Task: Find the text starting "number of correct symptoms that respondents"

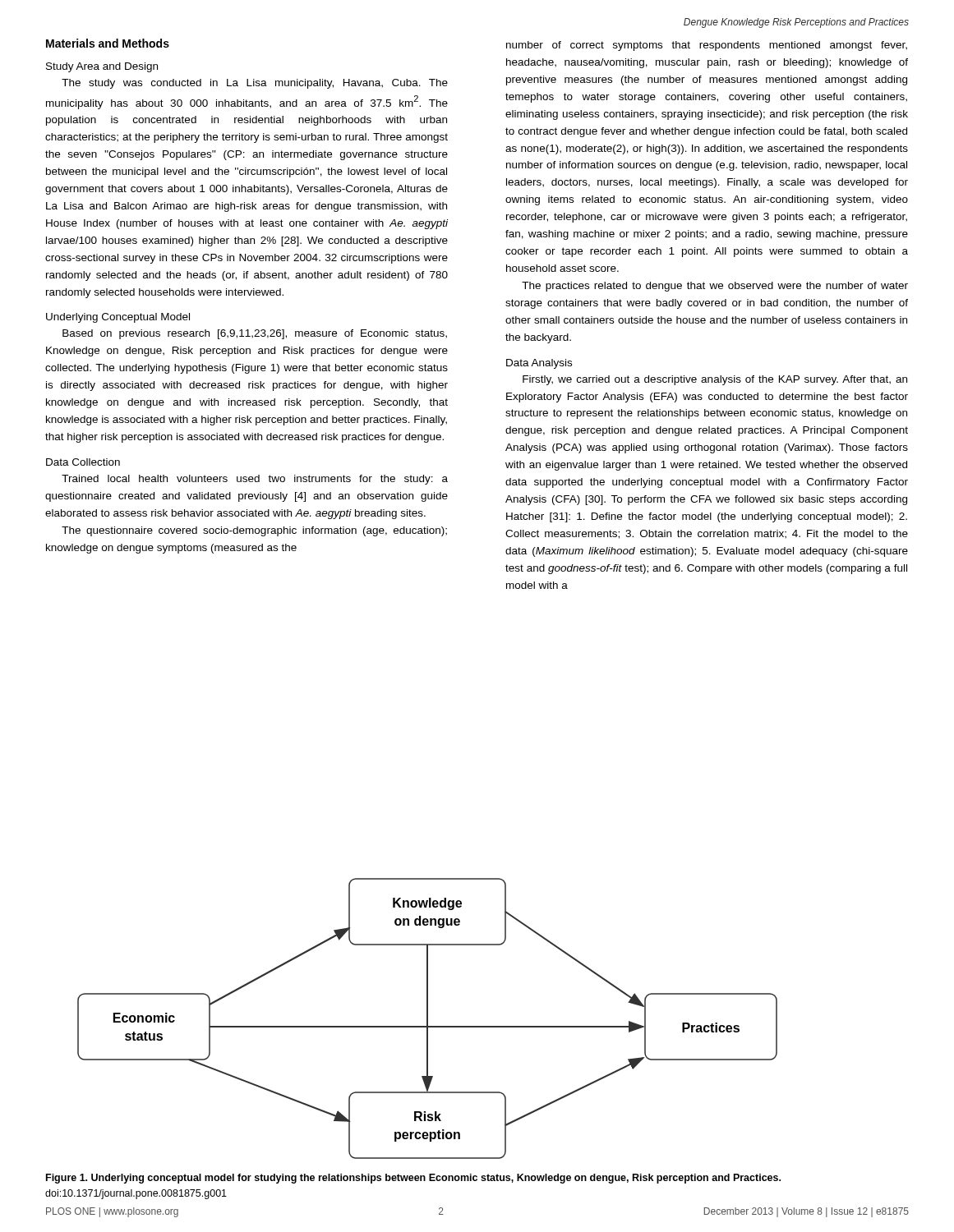Action: pos(707,192)
